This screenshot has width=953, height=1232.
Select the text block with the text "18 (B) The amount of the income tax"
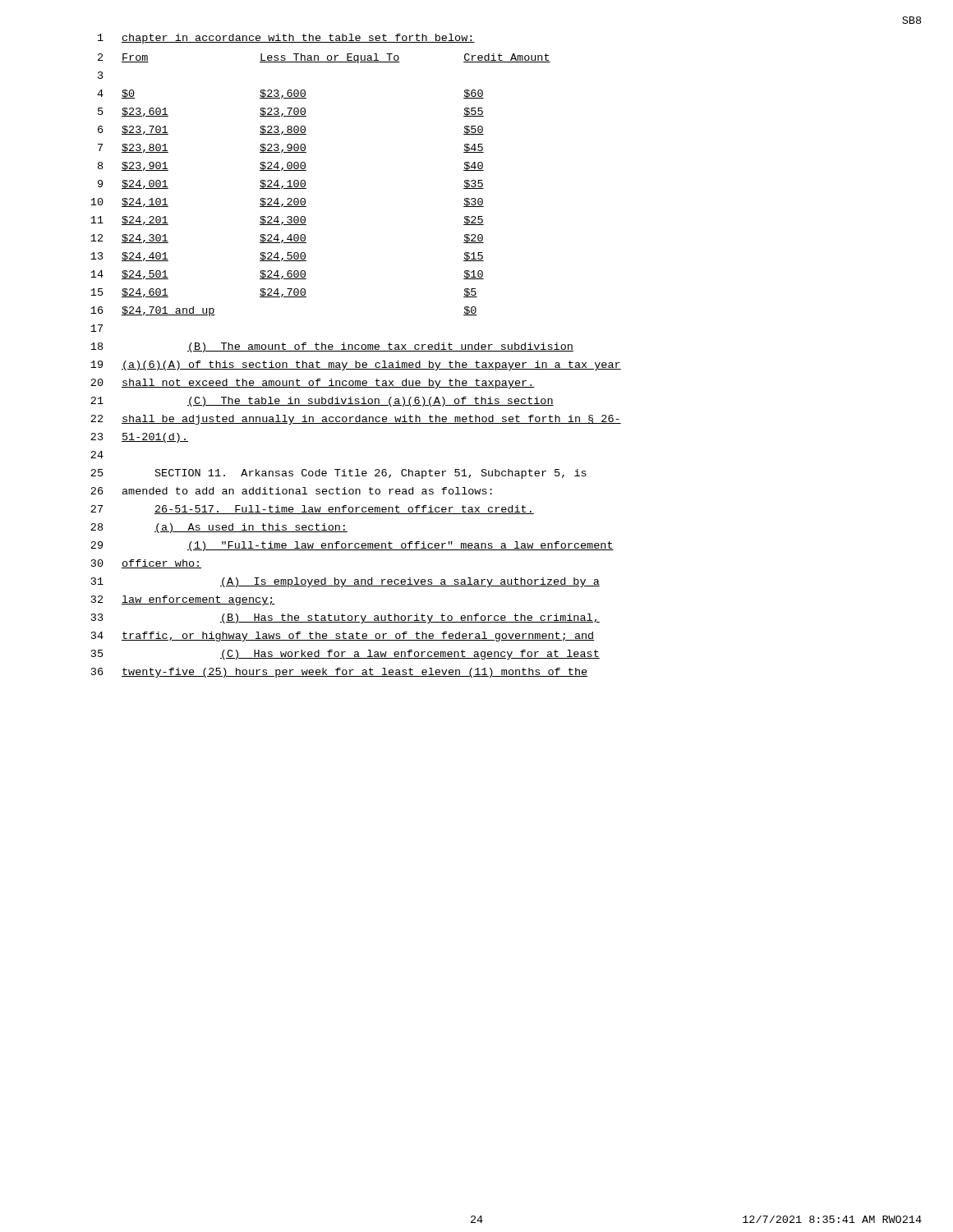(x=489, y=366)
